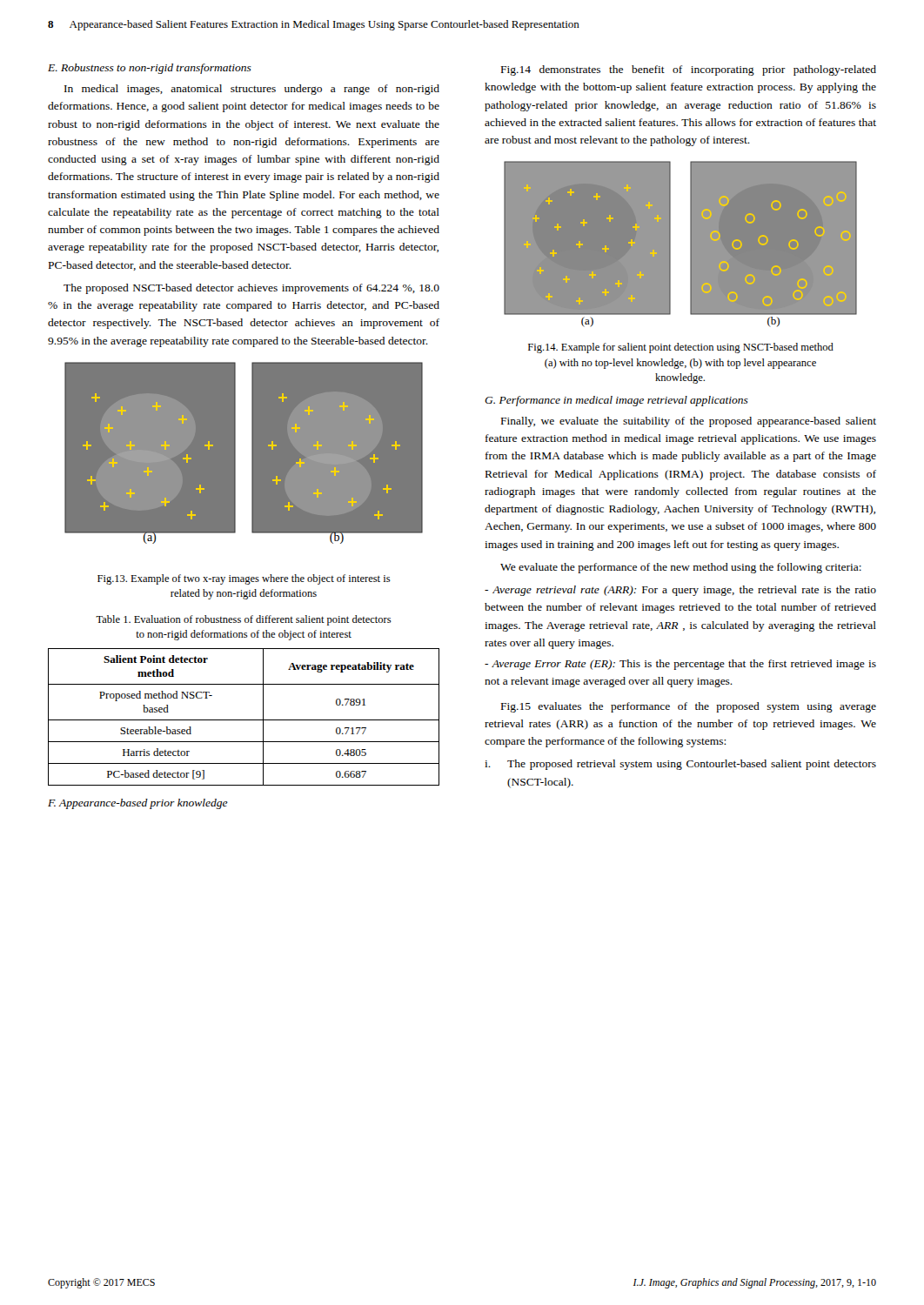
Task: Point to the caption beginning "Fig.14. Example for"
Action: coord(680,363)
